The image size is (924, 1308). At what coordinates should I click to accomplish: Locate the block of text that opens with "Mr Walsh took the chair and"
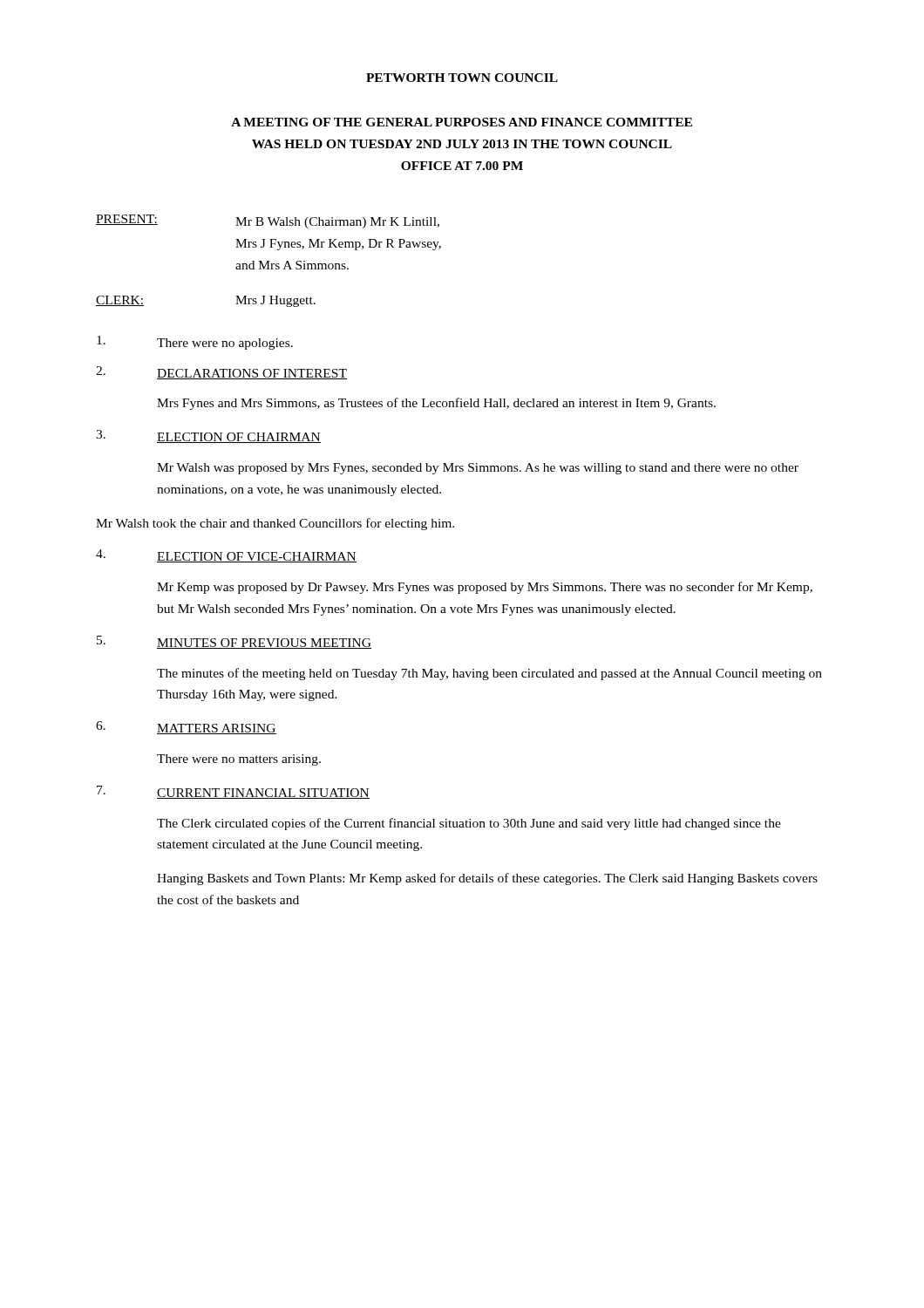(276, 522)
